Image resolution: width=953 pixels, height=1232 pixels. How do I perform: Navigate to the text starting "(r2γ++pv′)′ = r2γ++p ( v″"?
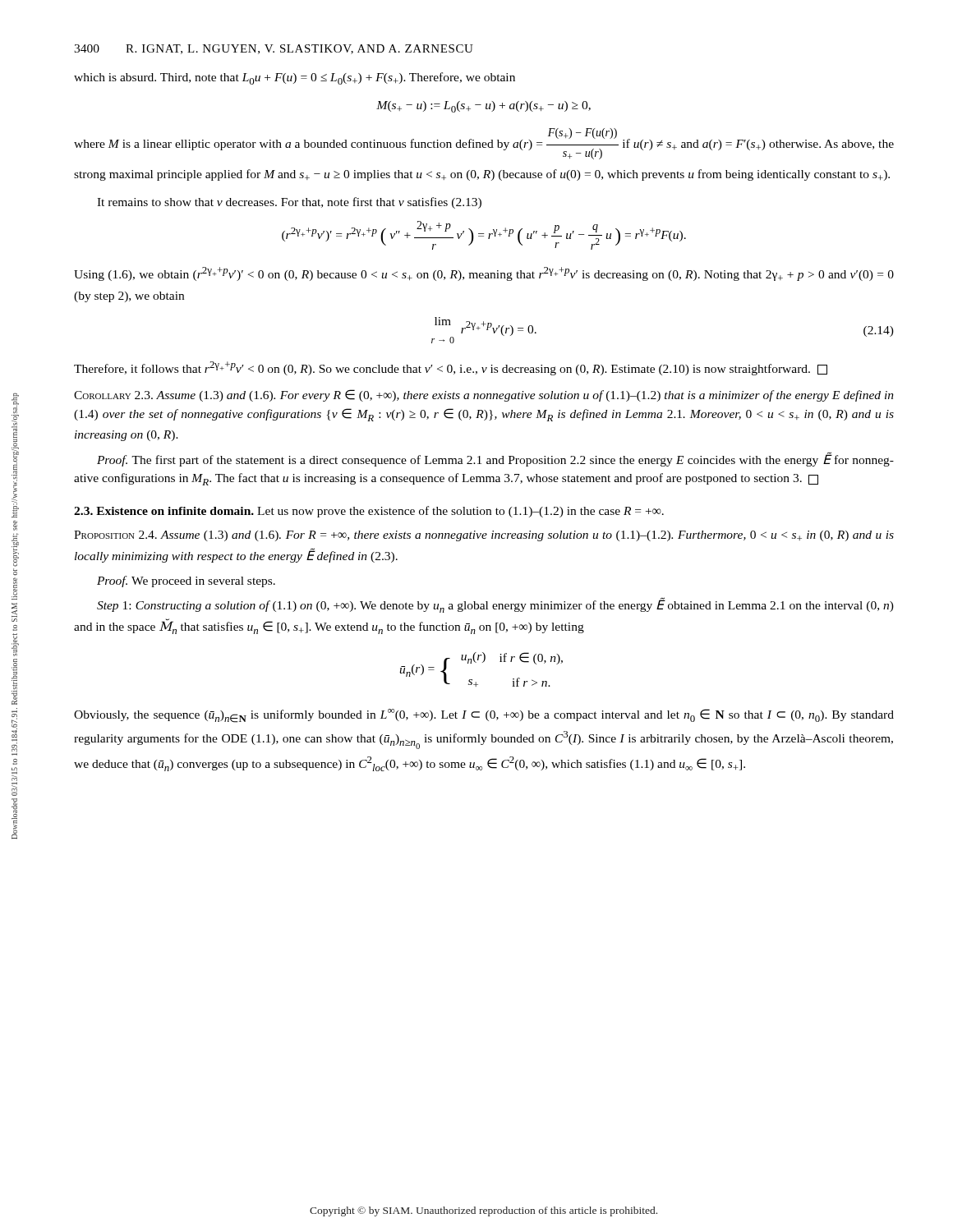coord(484,236)
